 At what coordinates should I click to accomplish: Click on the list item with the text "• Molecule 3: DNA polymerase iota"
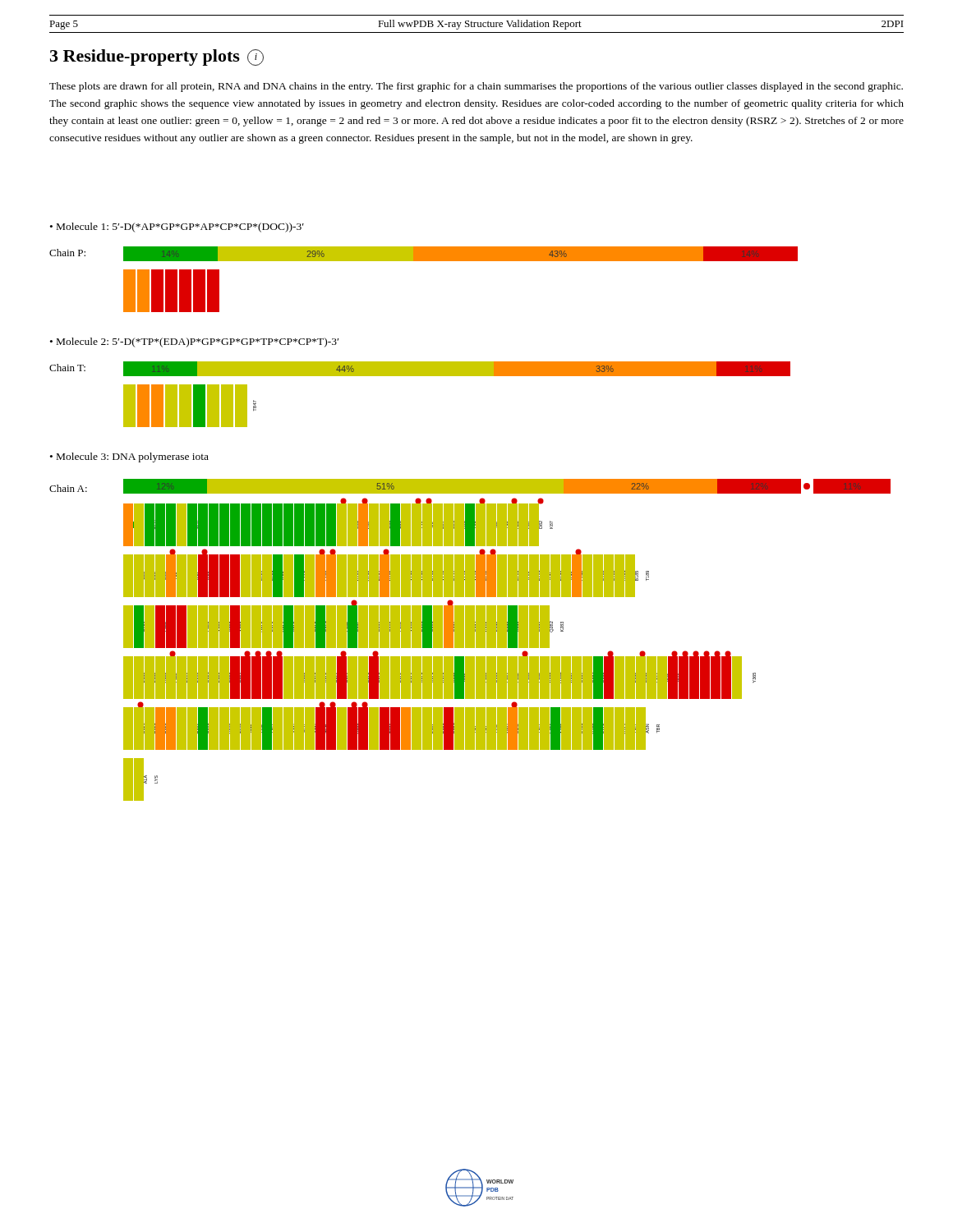[129, 456]
